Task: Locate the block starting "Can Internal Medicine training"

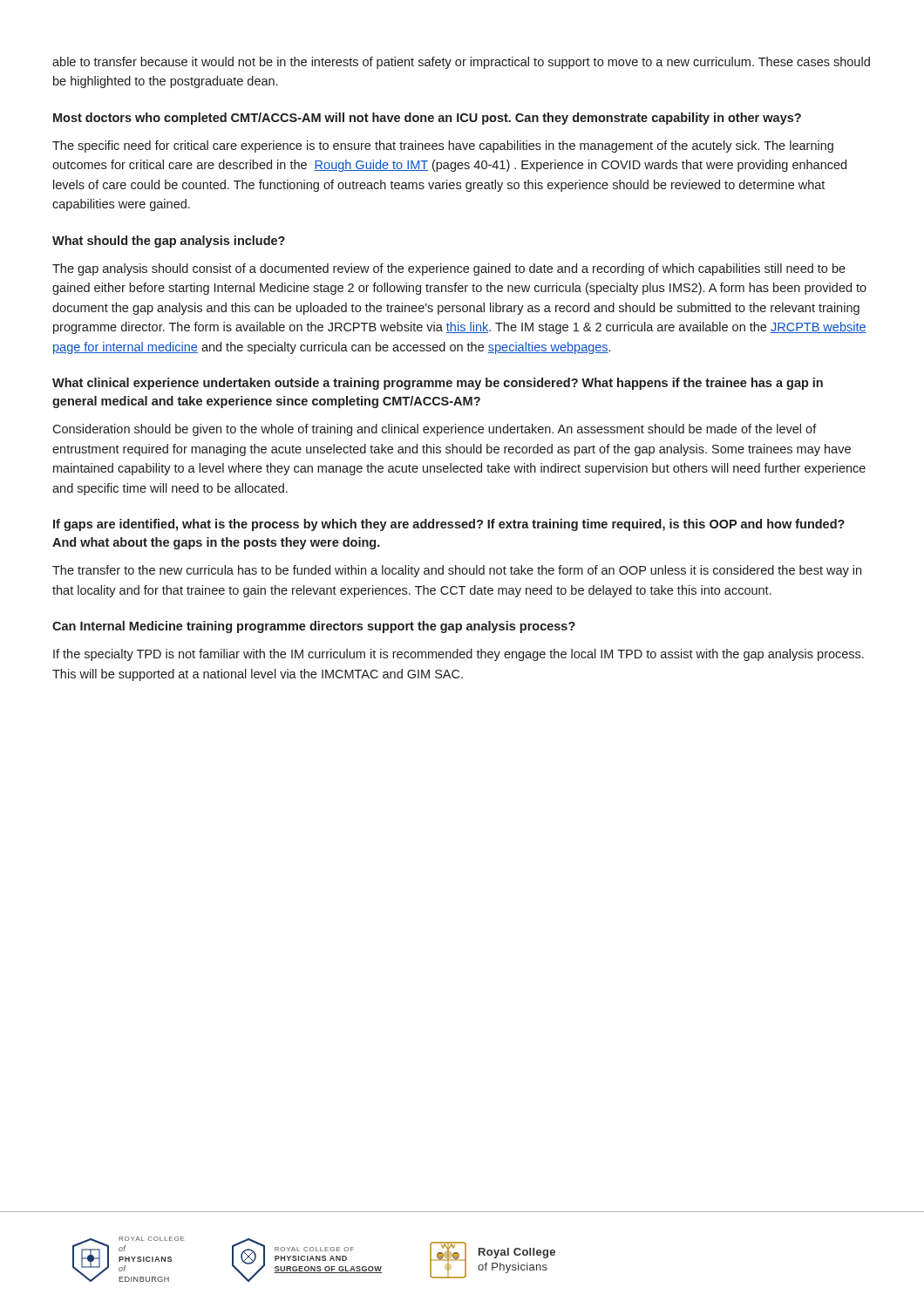Action: [314, 626]
